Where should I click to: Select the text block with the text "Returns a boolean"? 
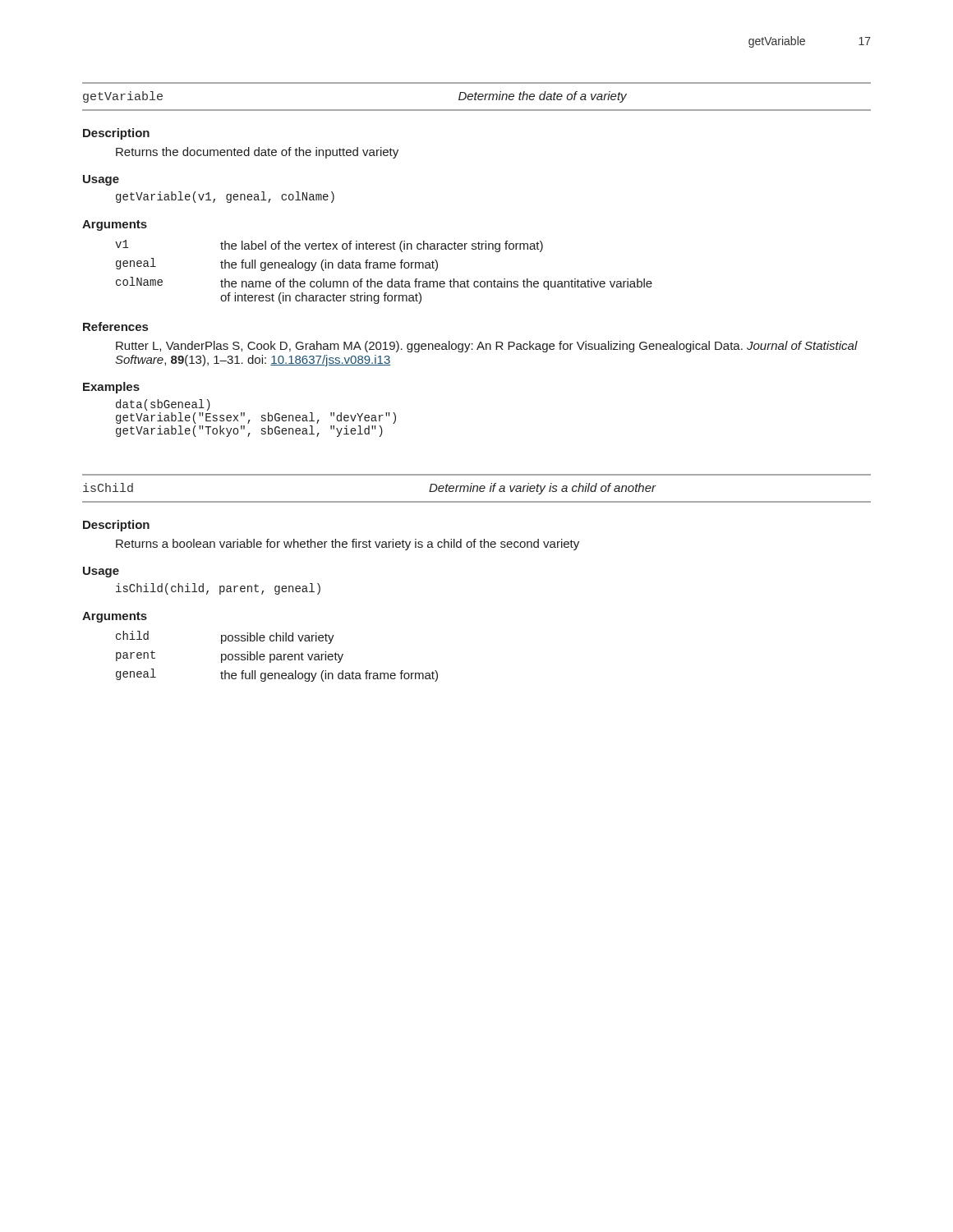(x=347, y=543)
